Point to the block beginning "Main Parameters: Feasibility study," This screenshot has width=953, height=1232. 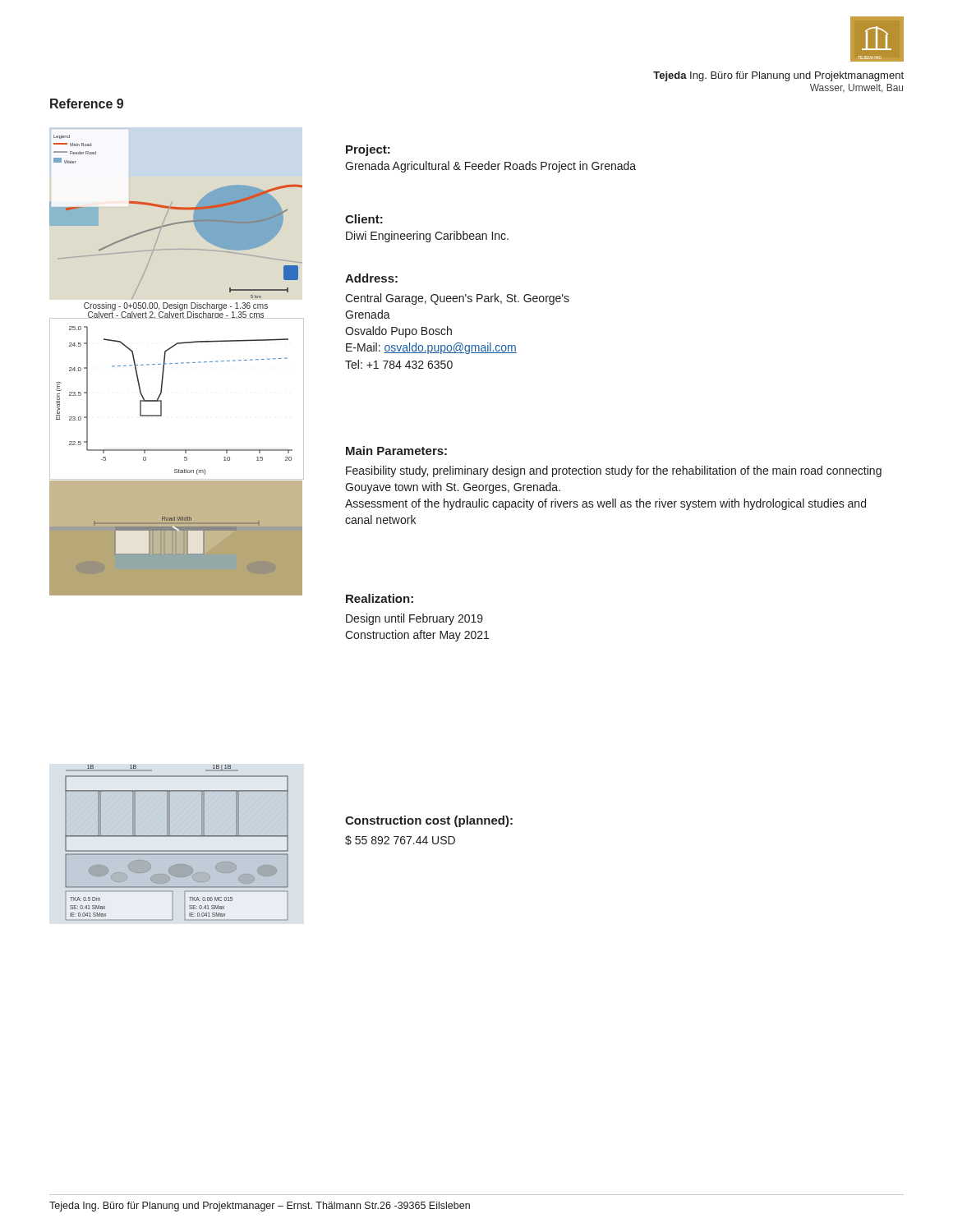(616, 485)
